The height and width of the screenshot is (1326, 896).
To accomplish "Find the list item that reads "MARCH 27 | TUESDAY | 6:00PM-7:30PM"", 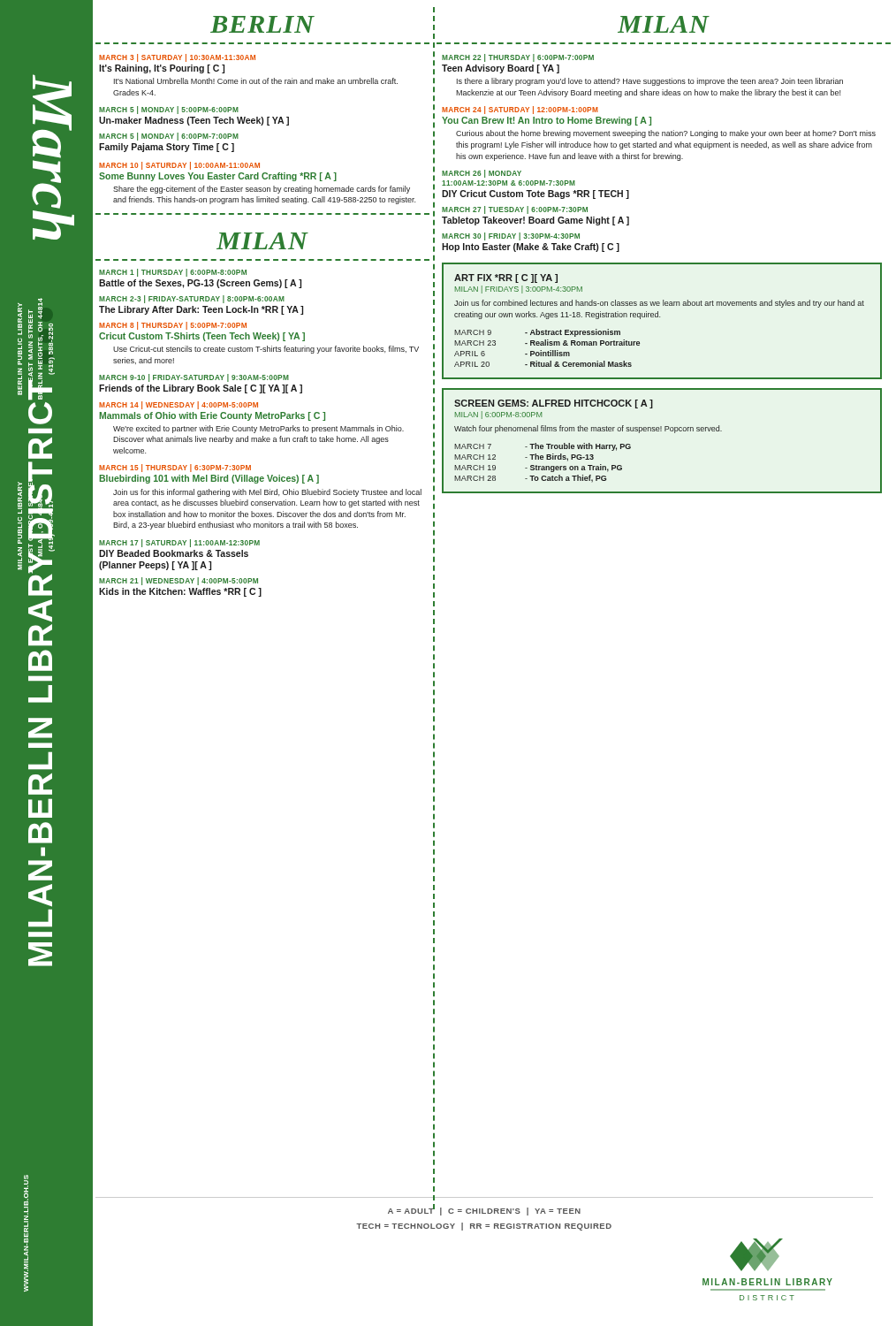I will (515, 210).
